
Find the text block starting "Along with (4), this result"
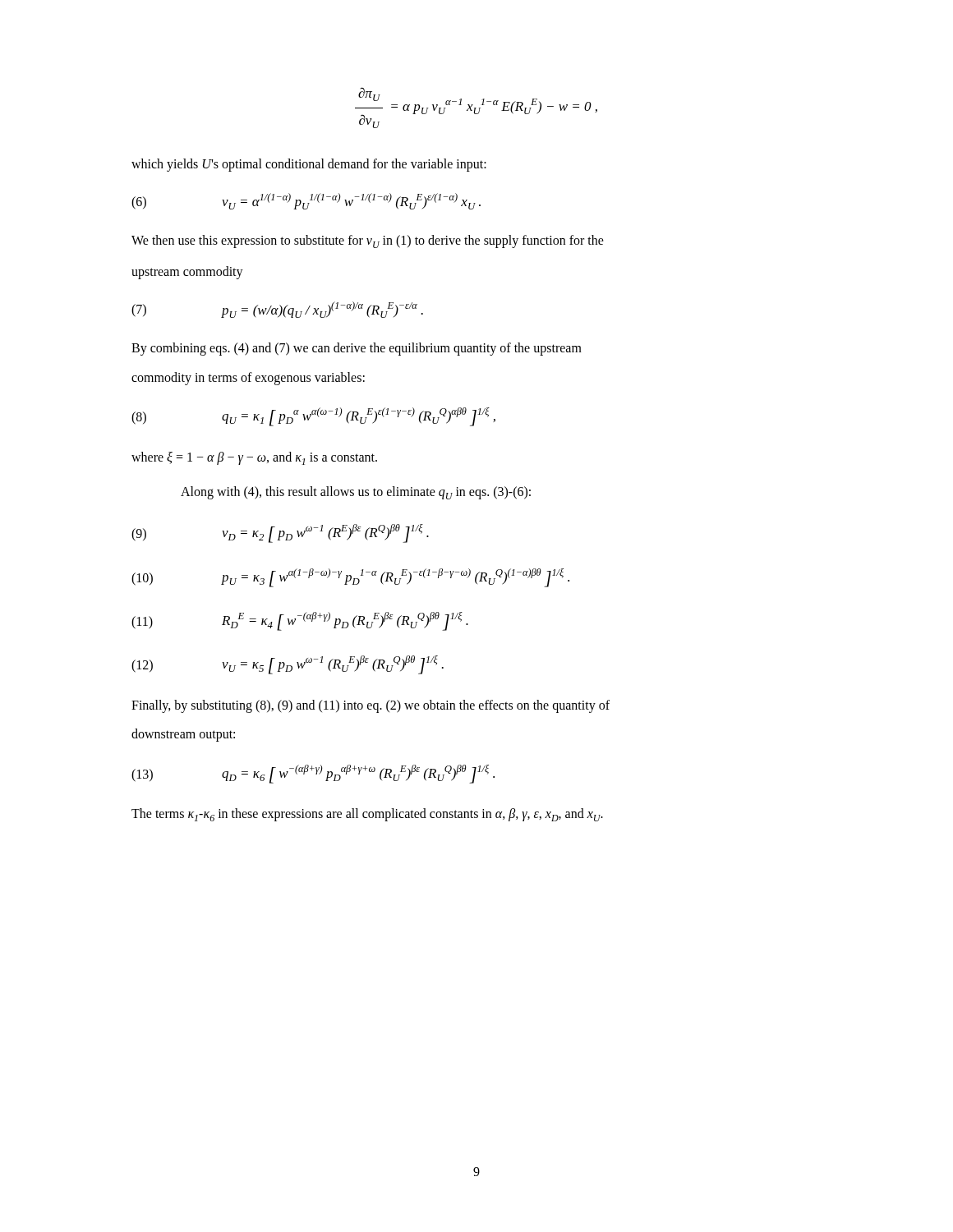pos(501,493)
